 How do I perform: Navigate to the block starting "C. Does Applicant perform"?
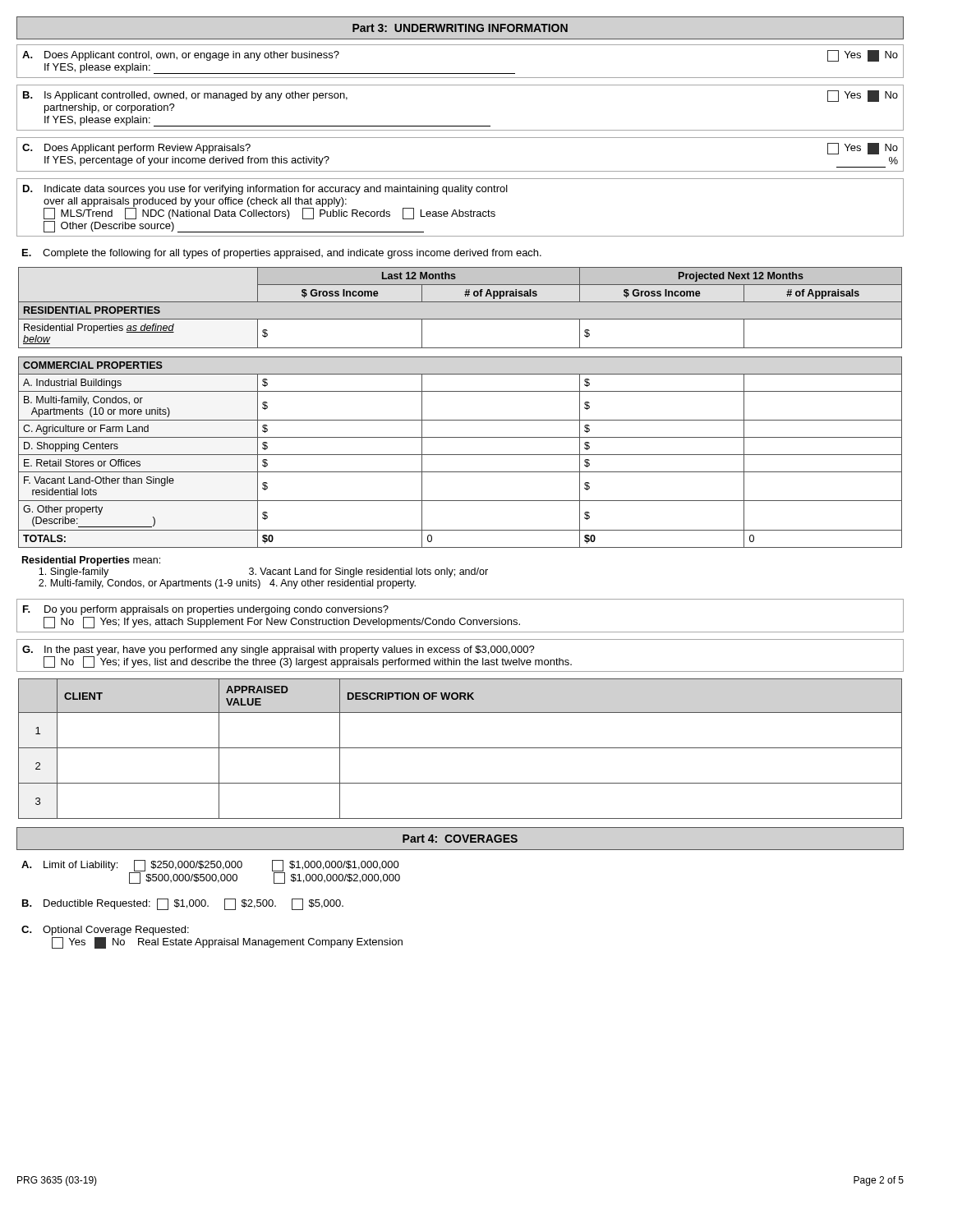click(x=135, y=148)
